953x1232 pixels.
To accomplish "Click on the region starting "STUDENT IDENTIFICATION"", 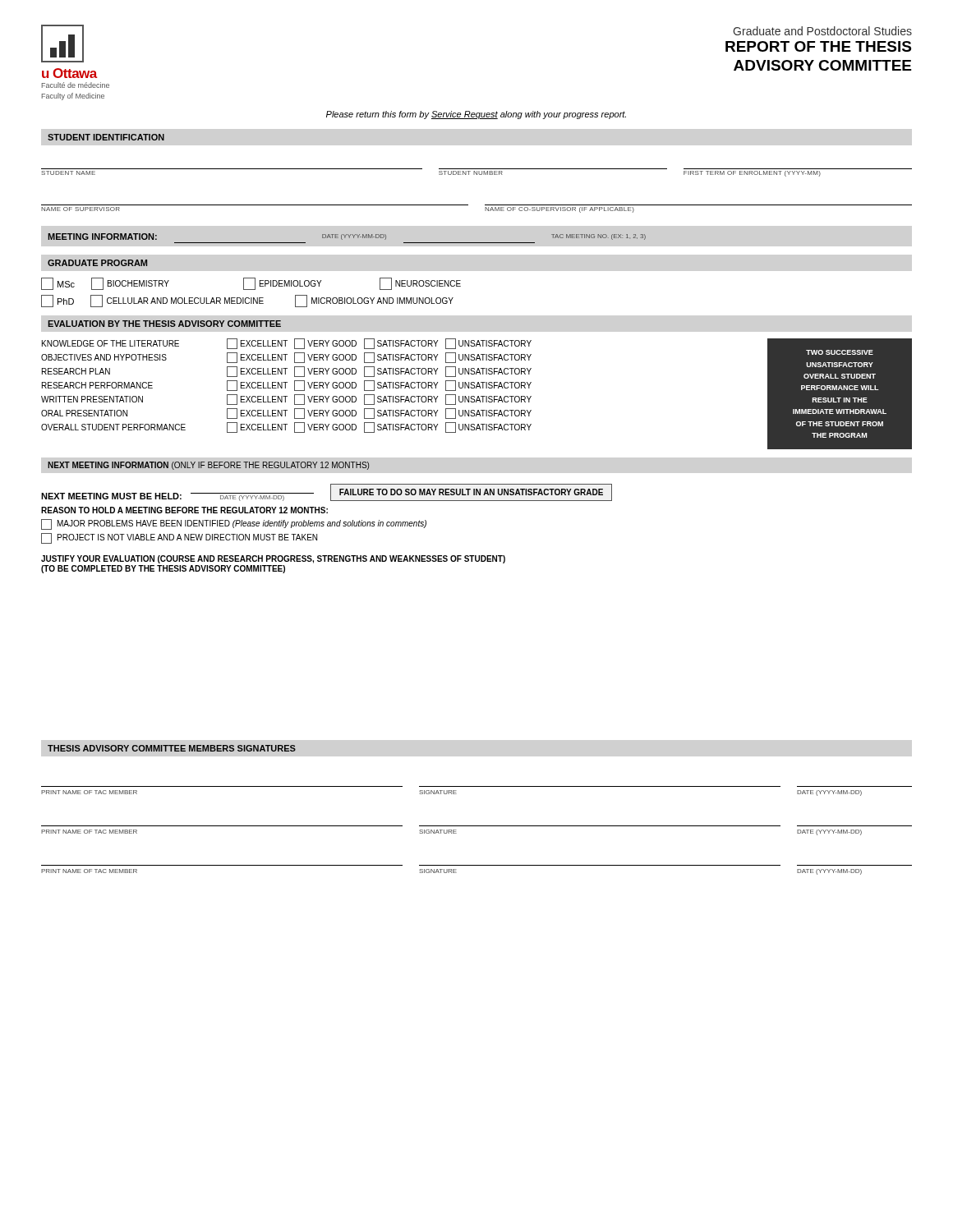I will 106,137.
